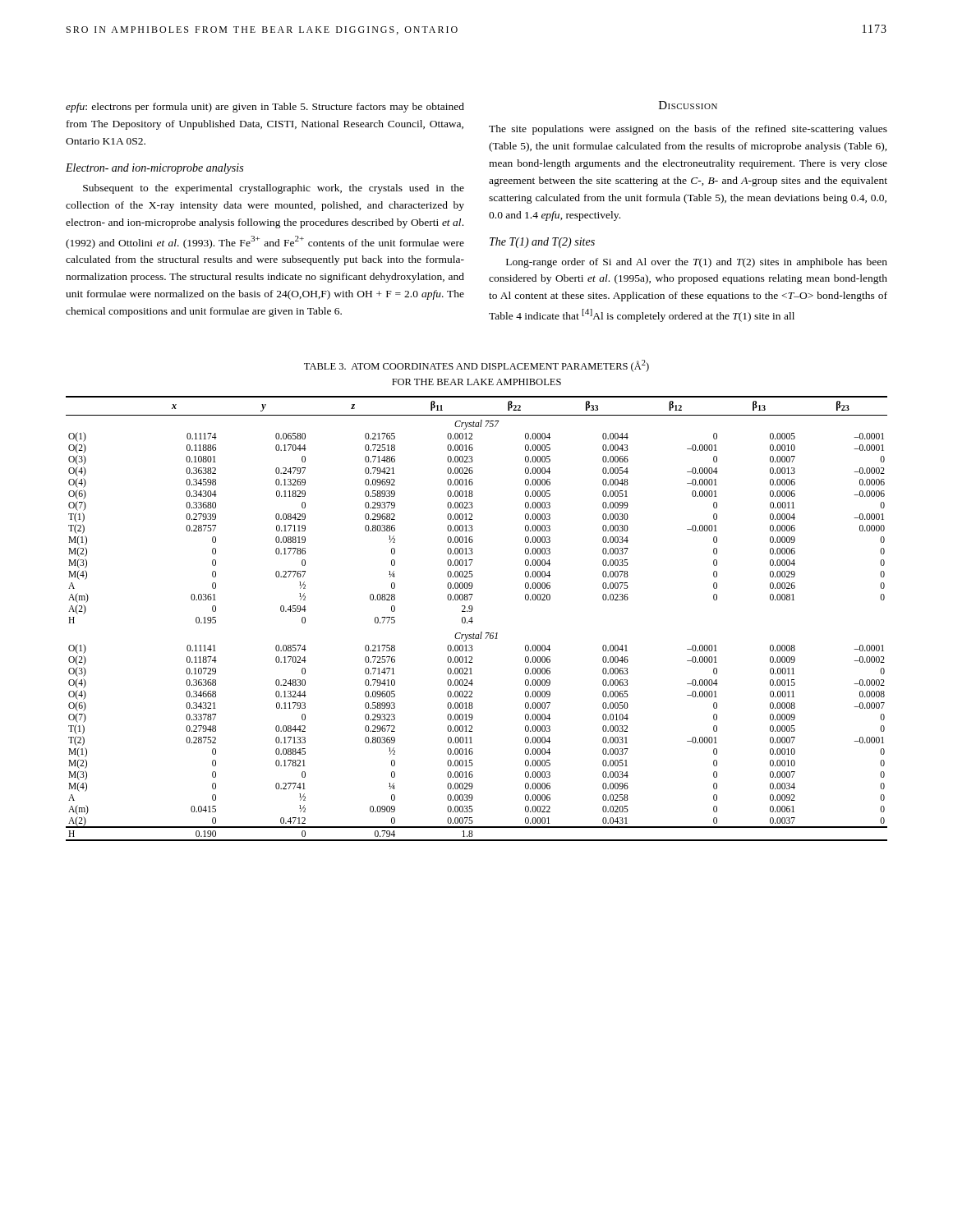Navigate to the passage starting "Subsequent to the experimental"
The height and width of the screenshot is (1232, 953).
pos(265,250)
